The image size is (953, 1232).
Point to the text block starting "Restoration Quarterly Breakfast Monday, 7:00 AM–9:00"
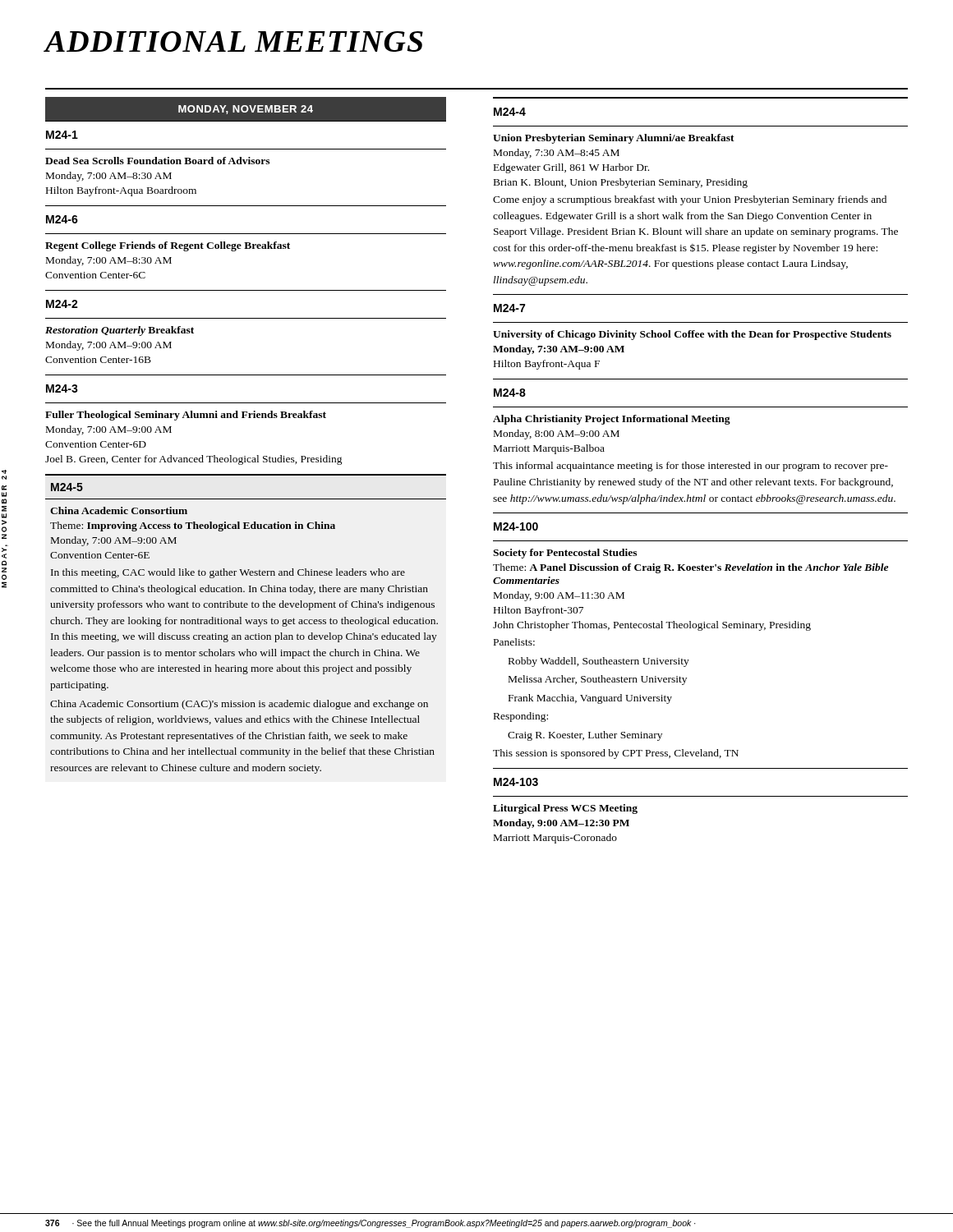pos(120,331)
